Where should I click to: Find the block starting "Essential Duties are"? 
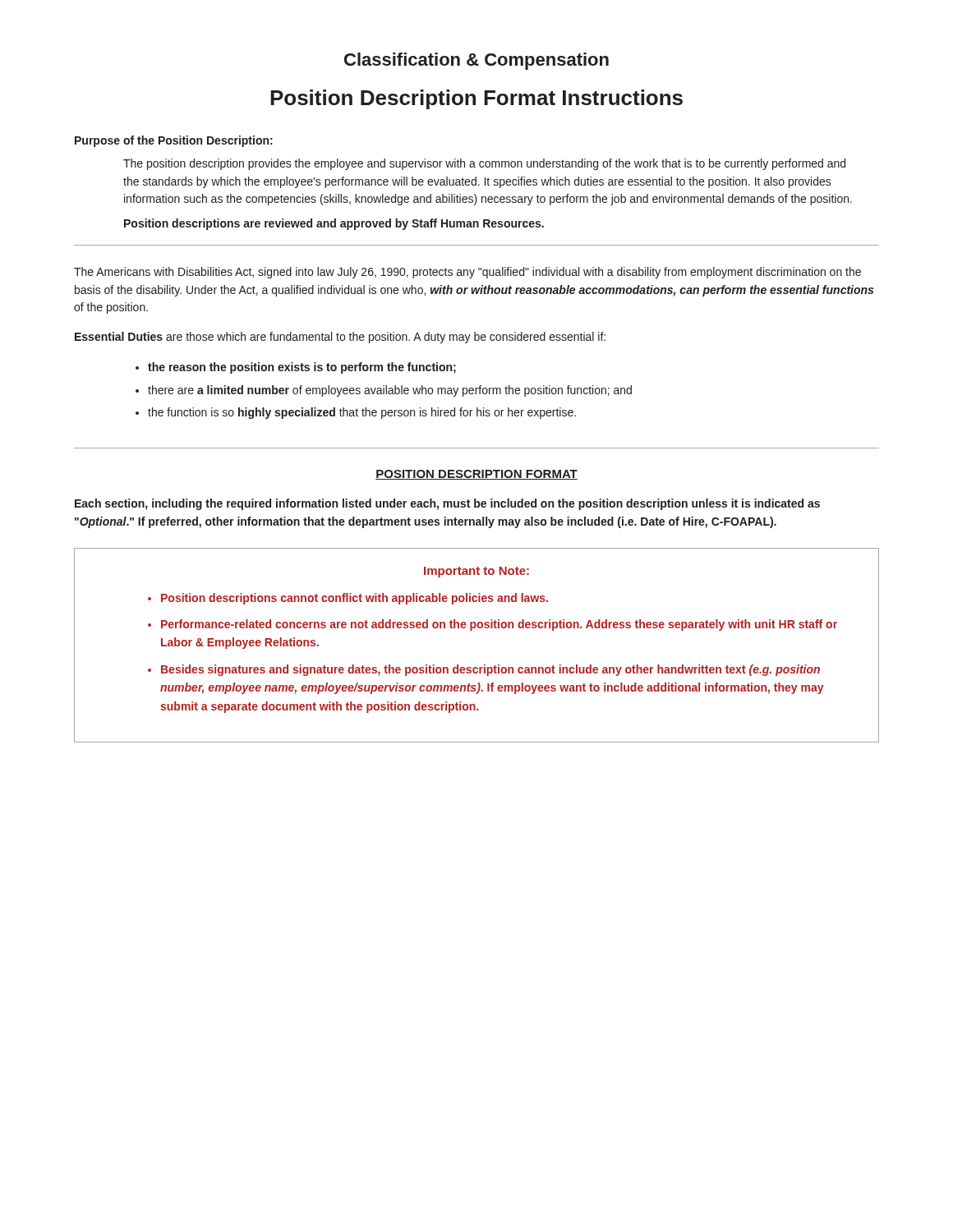(x=340, y=337)
